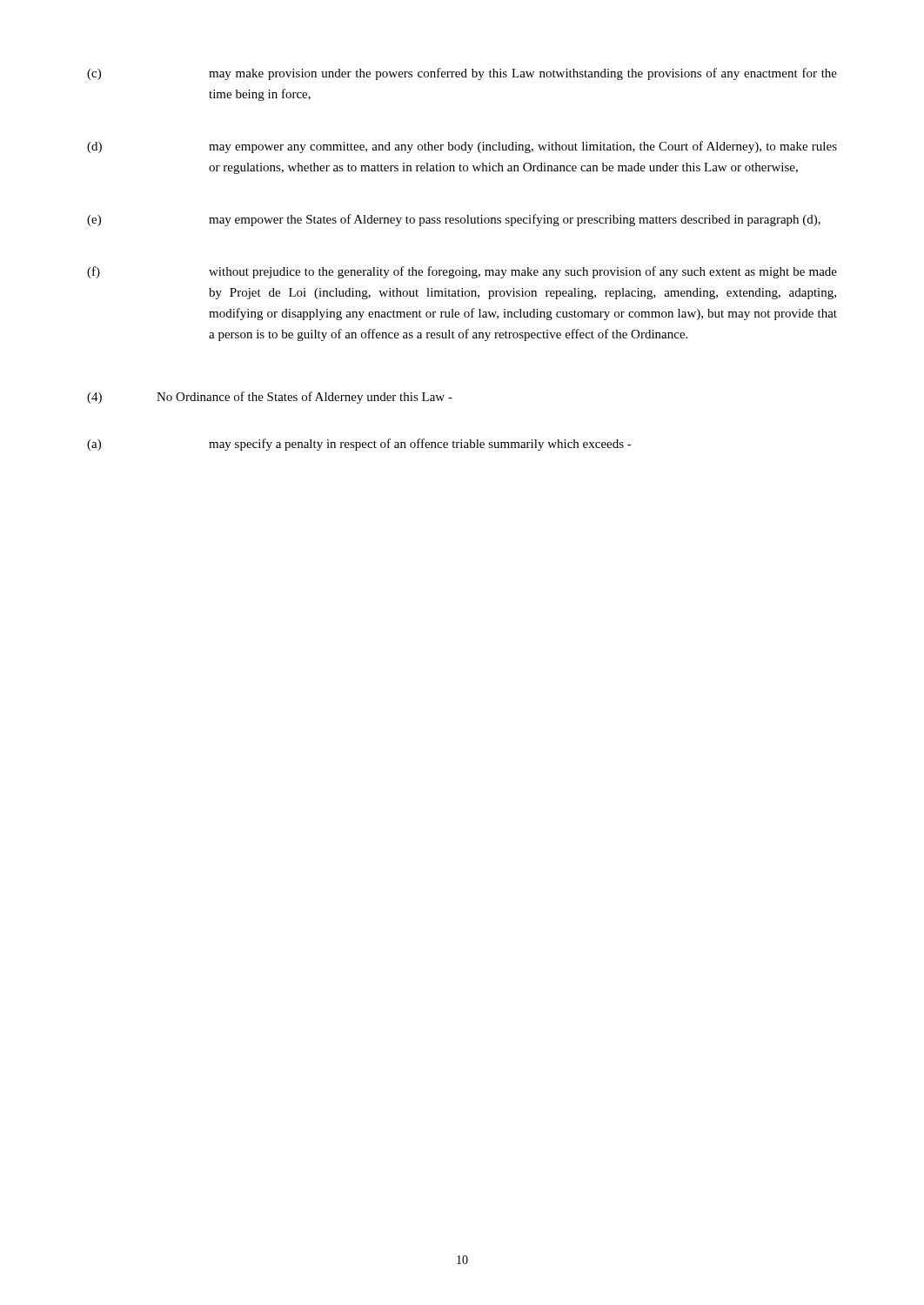Locate the text starting "(e) may empower the States"
924x1305 pixels.
point(462,219)
